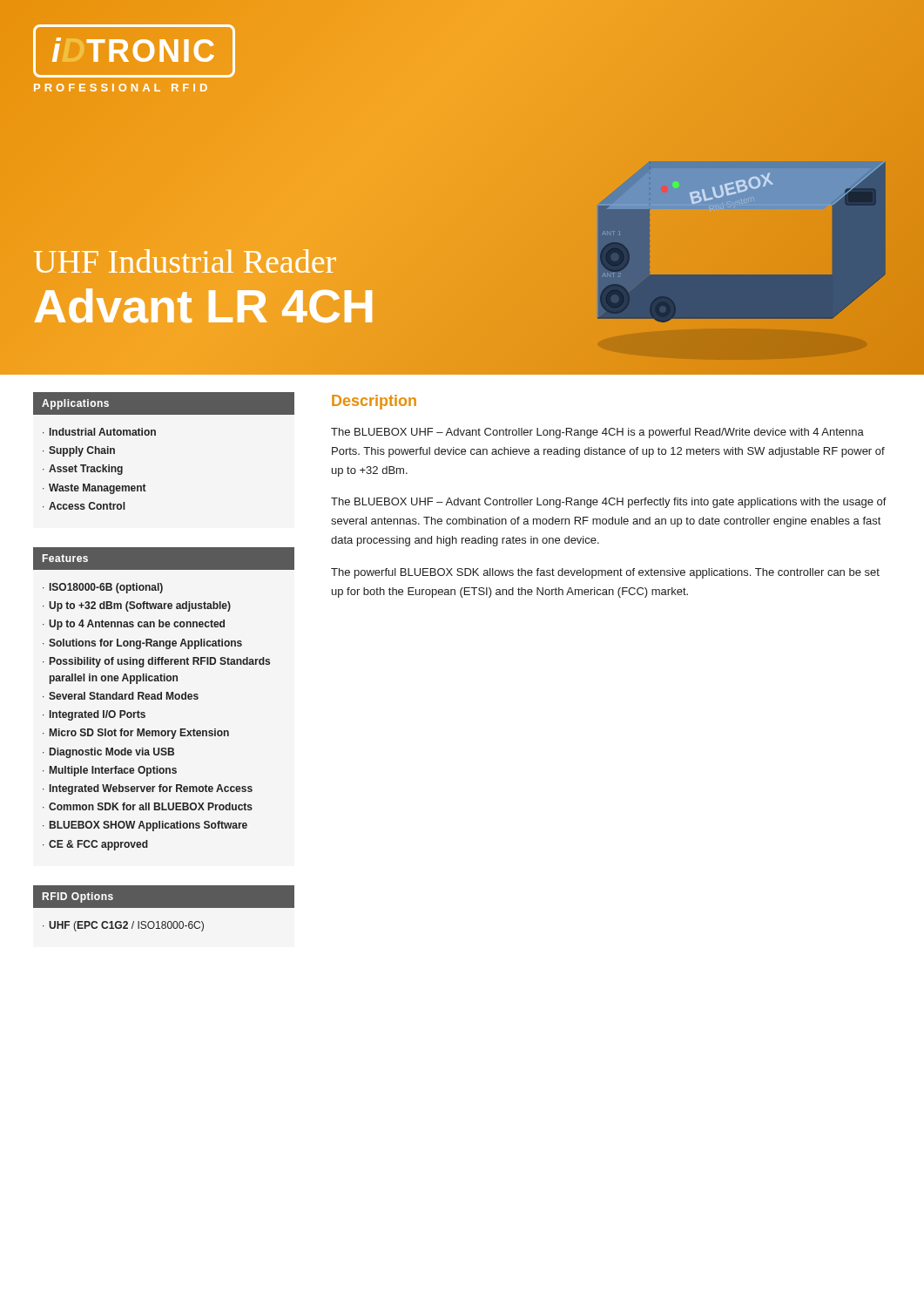924x1307 pixels.
Task: Point to the element starting "UHF Industrial Reader Advant"
Action: (x=204, y=288)
